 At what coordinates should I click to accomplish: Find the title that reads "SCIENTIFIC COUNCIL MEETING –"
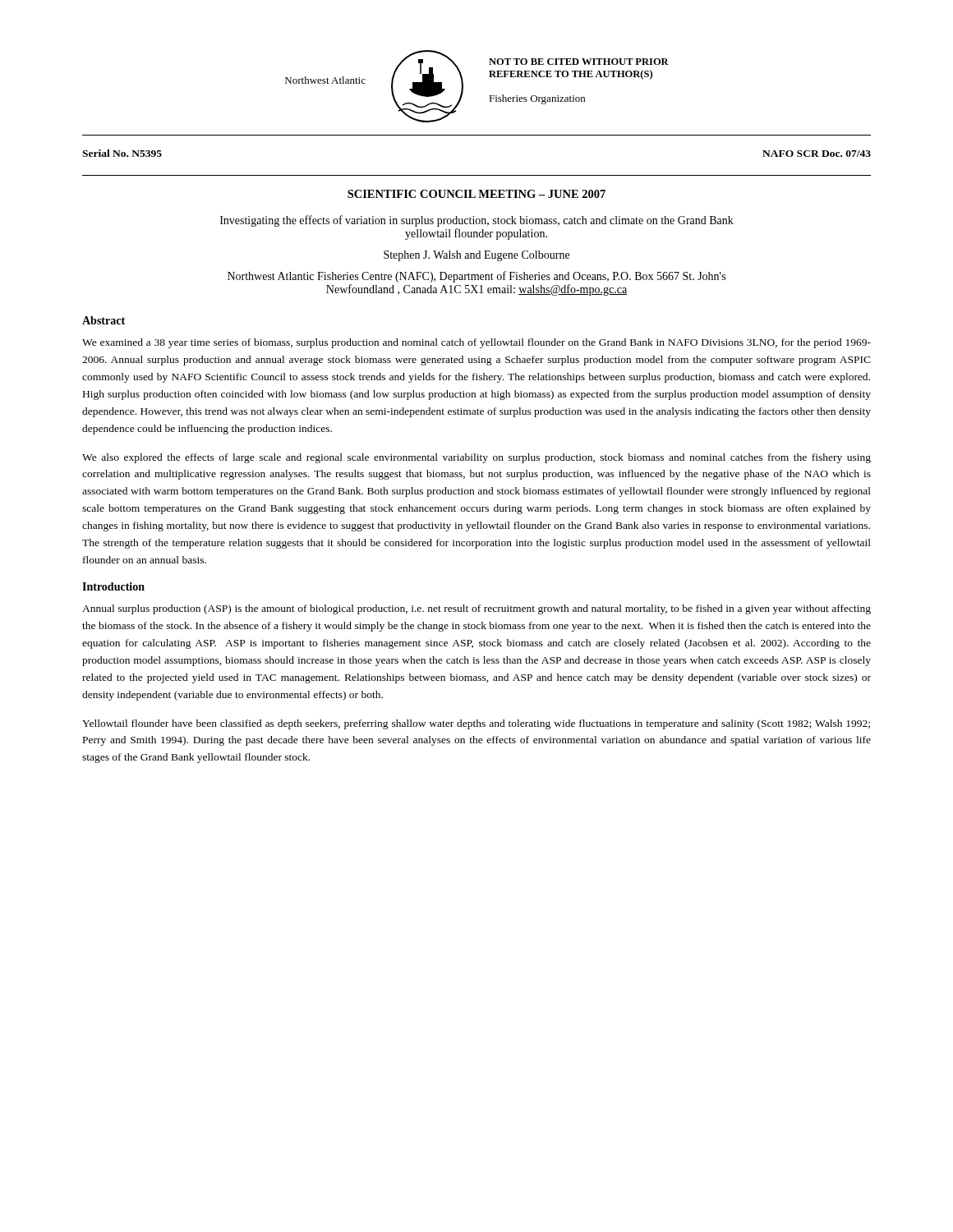(476, 194)
